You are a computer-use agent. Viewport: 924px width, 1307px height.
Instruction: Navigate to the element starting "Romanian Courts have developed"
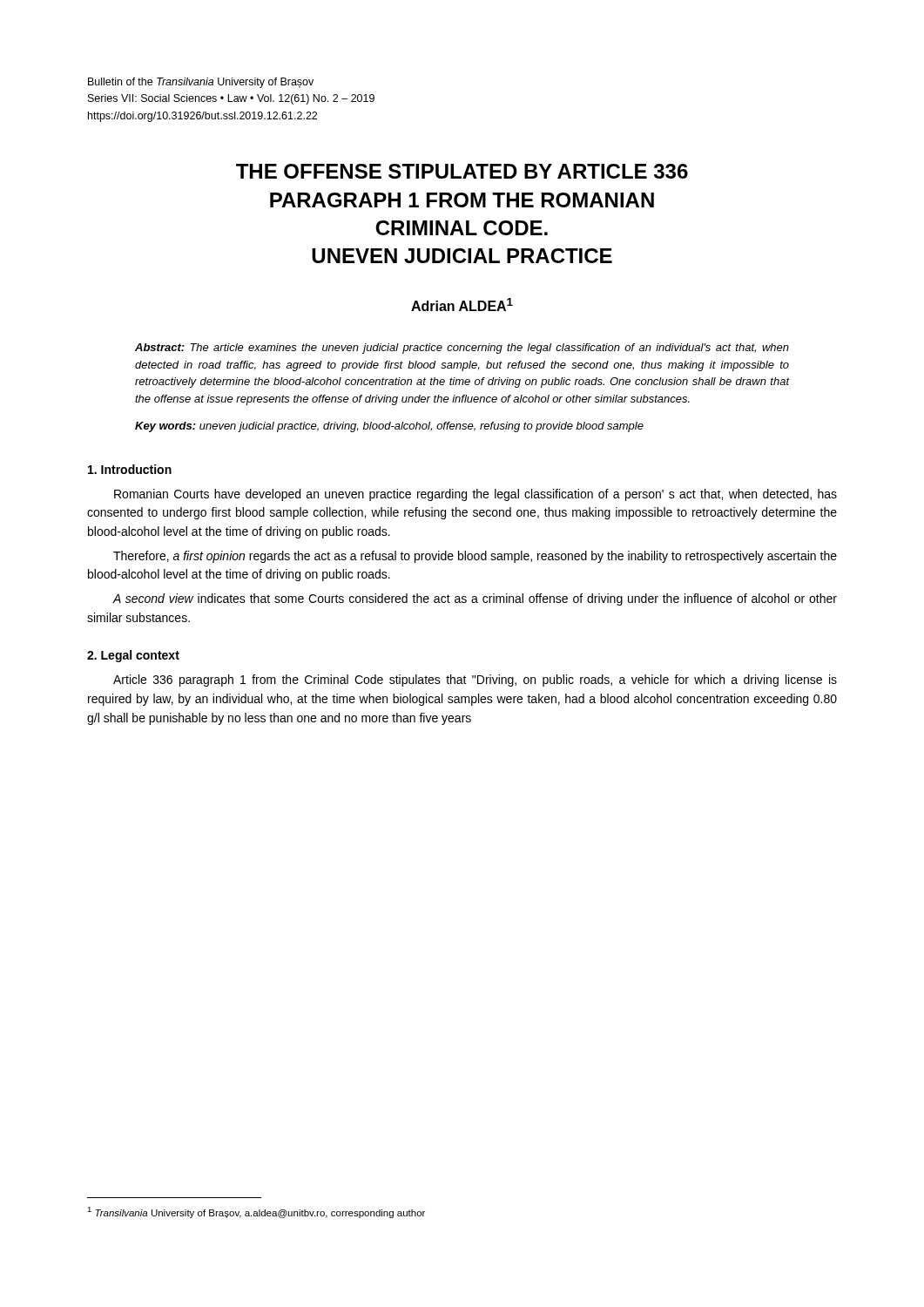[462, 556]
